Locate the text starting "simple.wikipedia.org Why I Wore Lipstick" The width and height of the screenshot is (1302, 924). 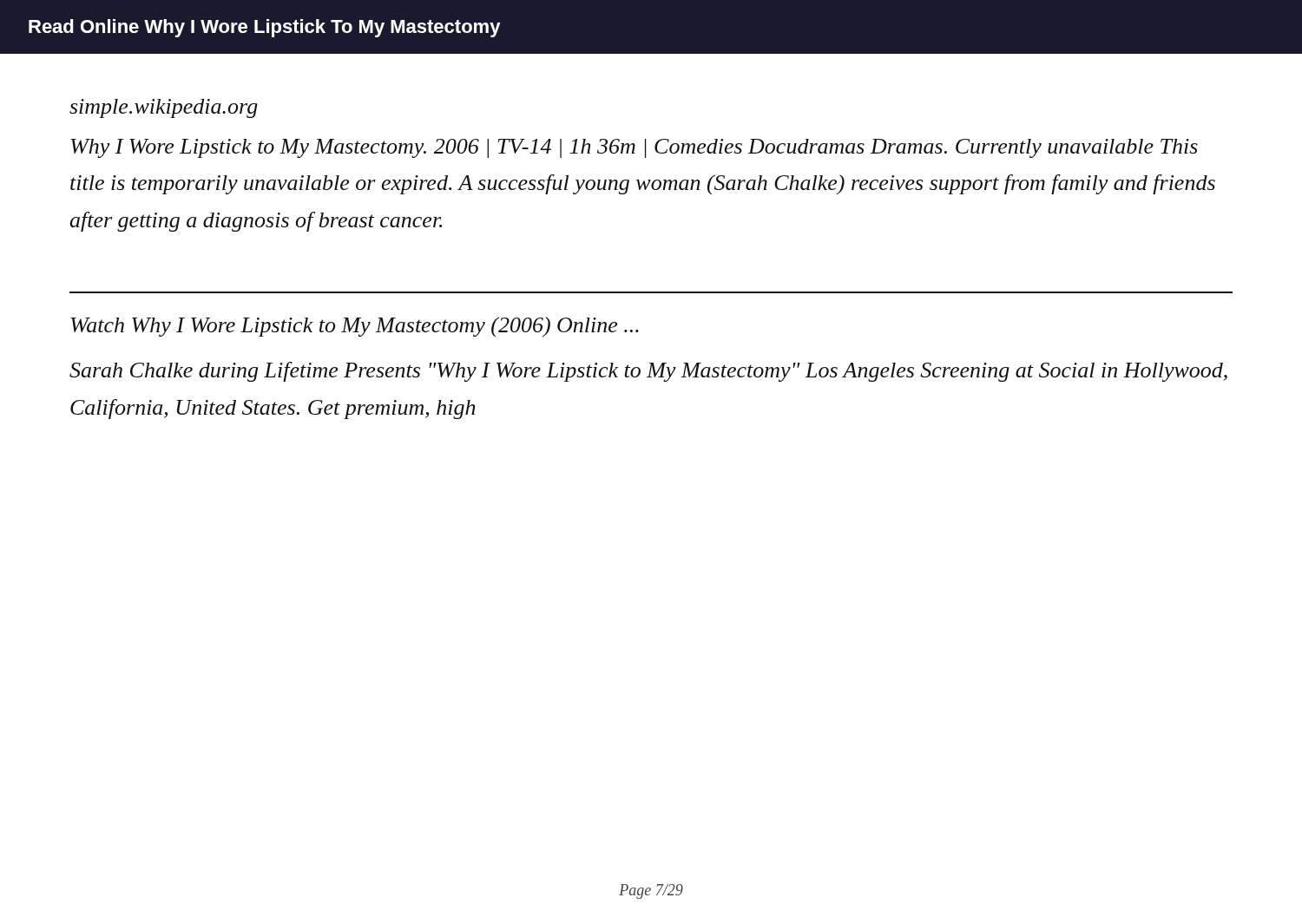(x=651, y=164)
